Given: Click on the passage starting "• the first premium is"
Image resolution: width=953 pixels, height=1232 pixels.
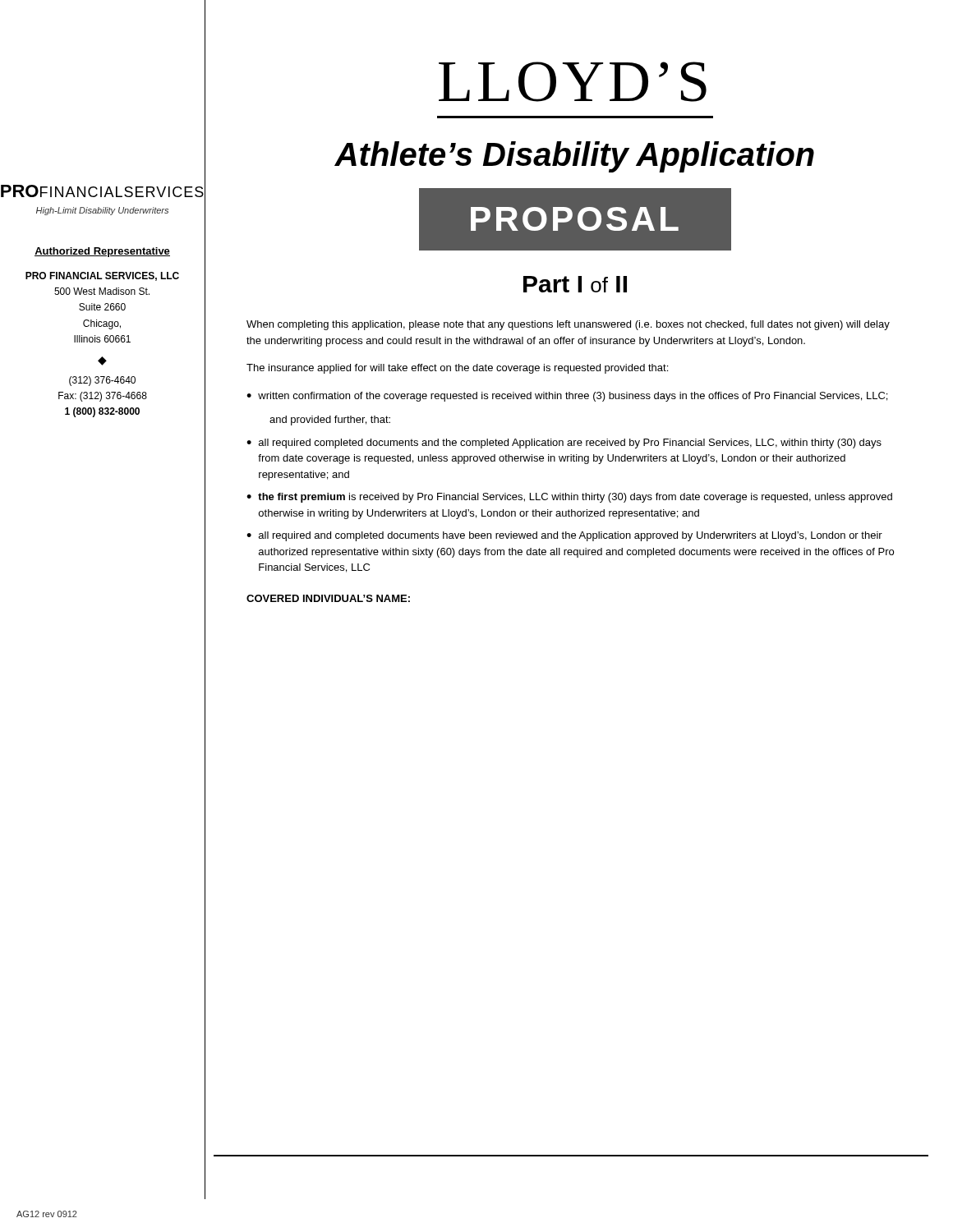Looking at the screenshot, I should pyautogui.click(x=575, y=505).
